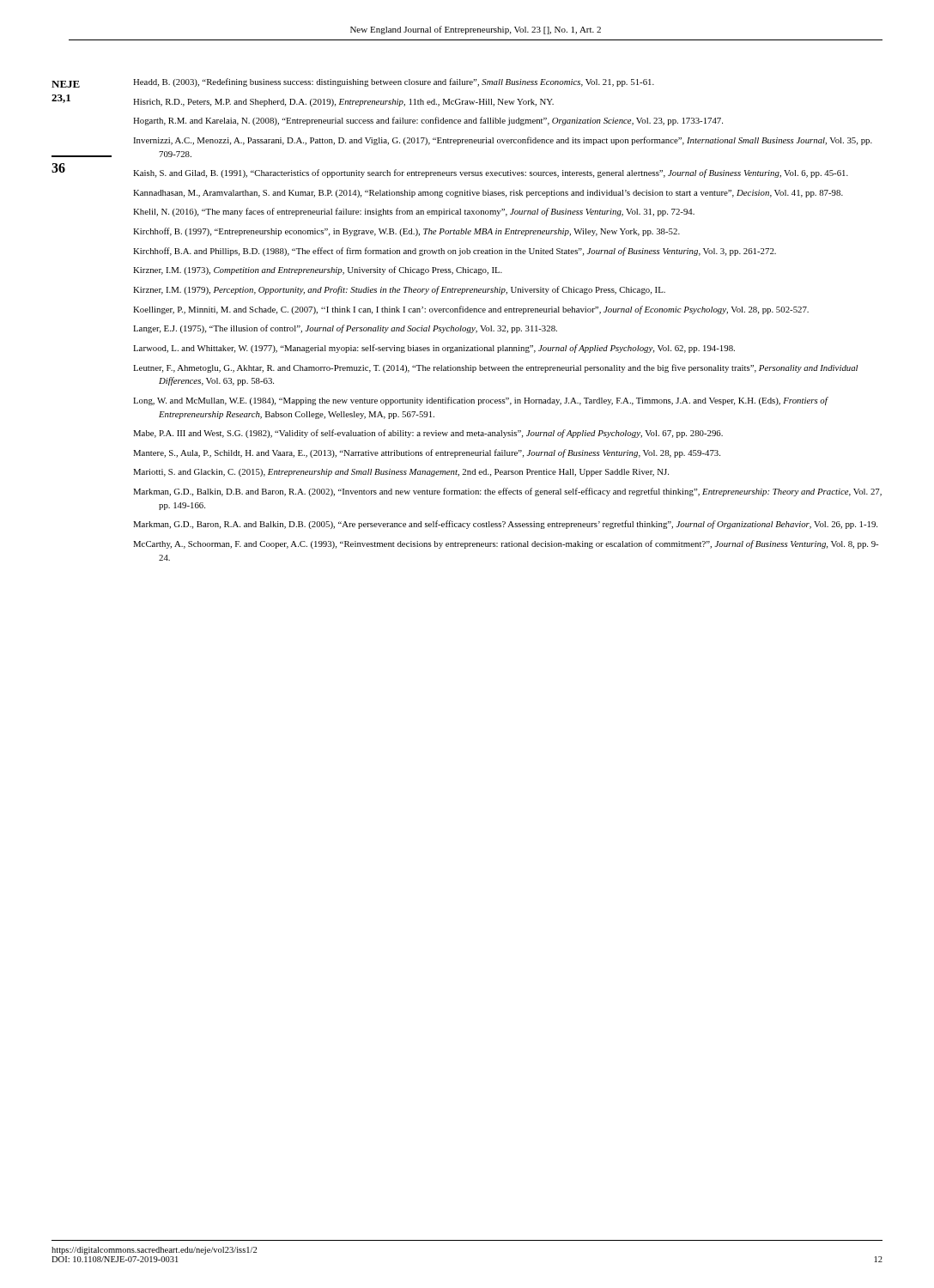Locate the list item with the text "Kaish, S. and Gilad, B. (1991),"
Screen dimensions: 1288x934
pyautogui.click(x=491, y=173)
